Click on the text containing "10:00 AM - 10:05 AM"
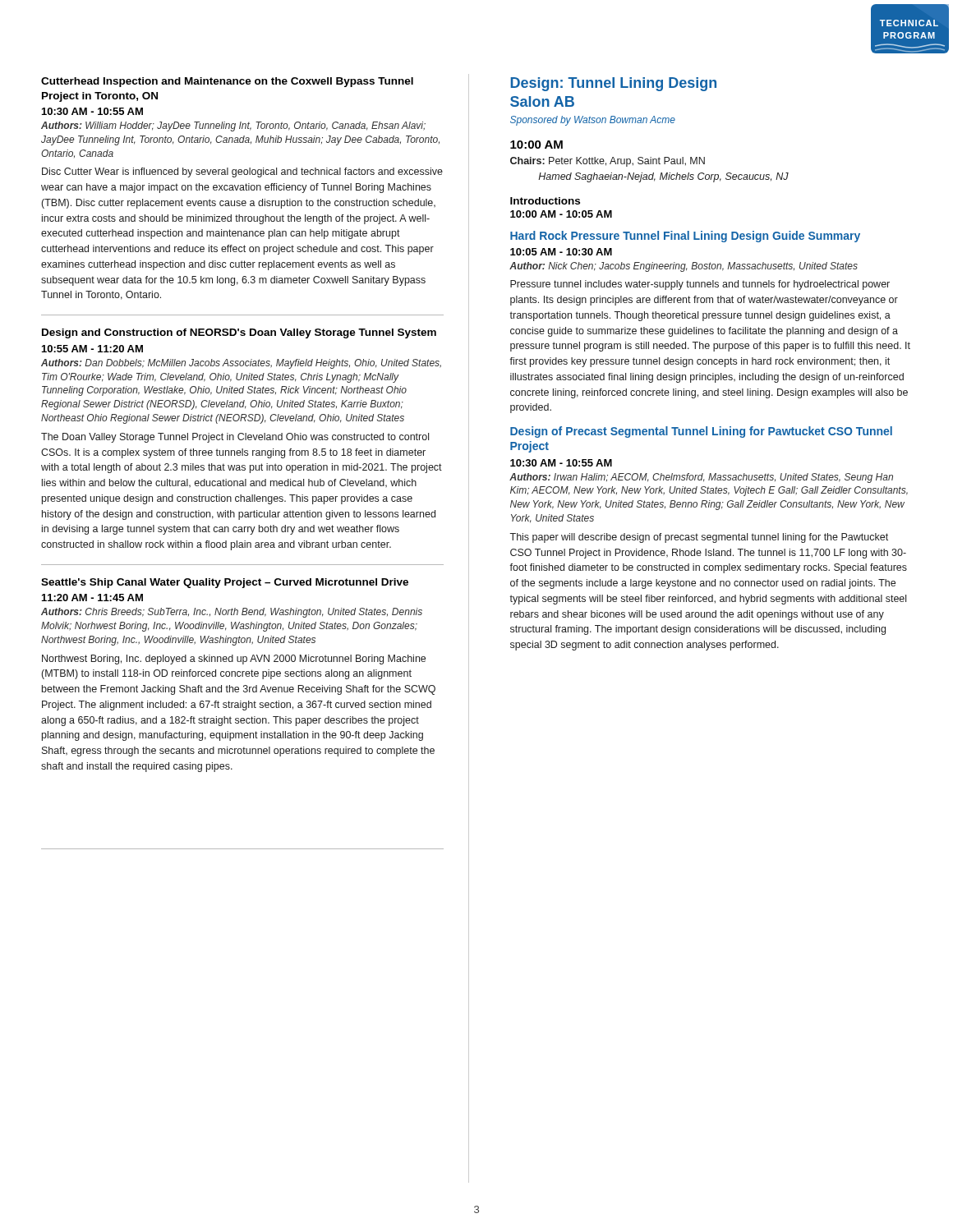The image size is (953, 1232). [561, 214]
